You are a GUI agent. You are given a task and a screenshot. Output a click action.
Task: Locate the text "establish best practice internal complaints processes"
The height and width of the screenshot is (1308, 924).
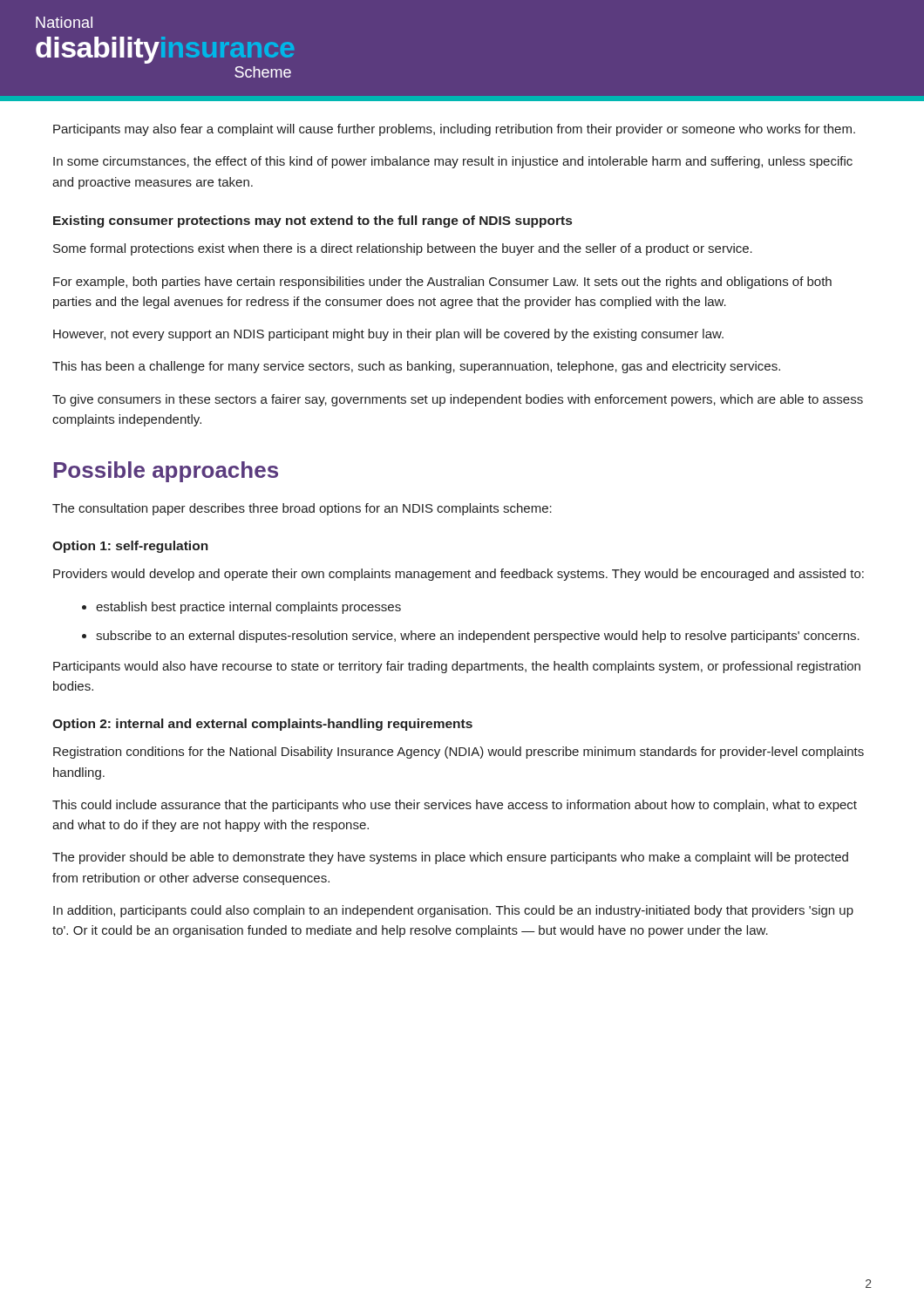coord(249,606)
